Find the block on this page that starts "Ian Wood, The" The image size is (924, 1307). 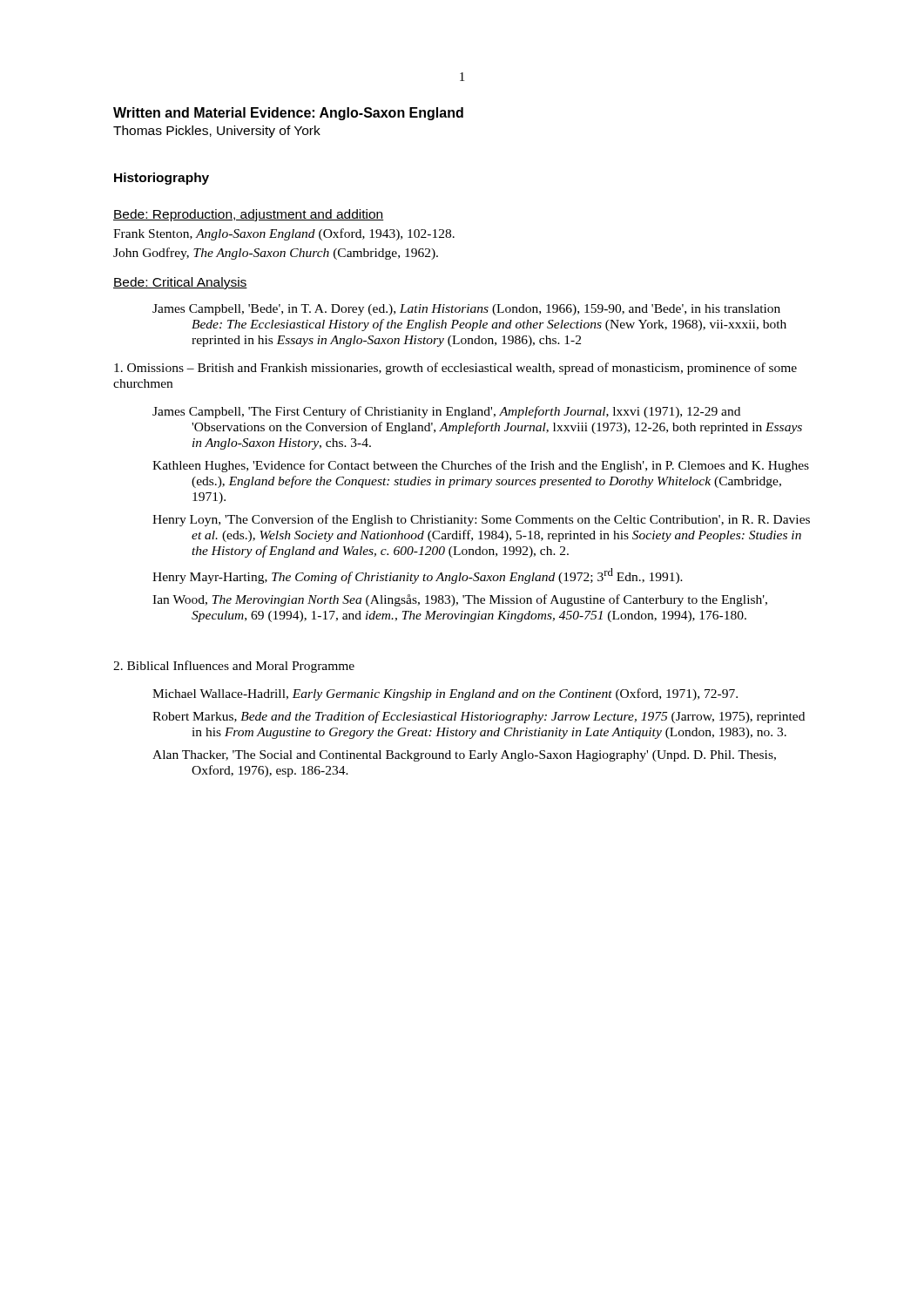click(460, 607)
